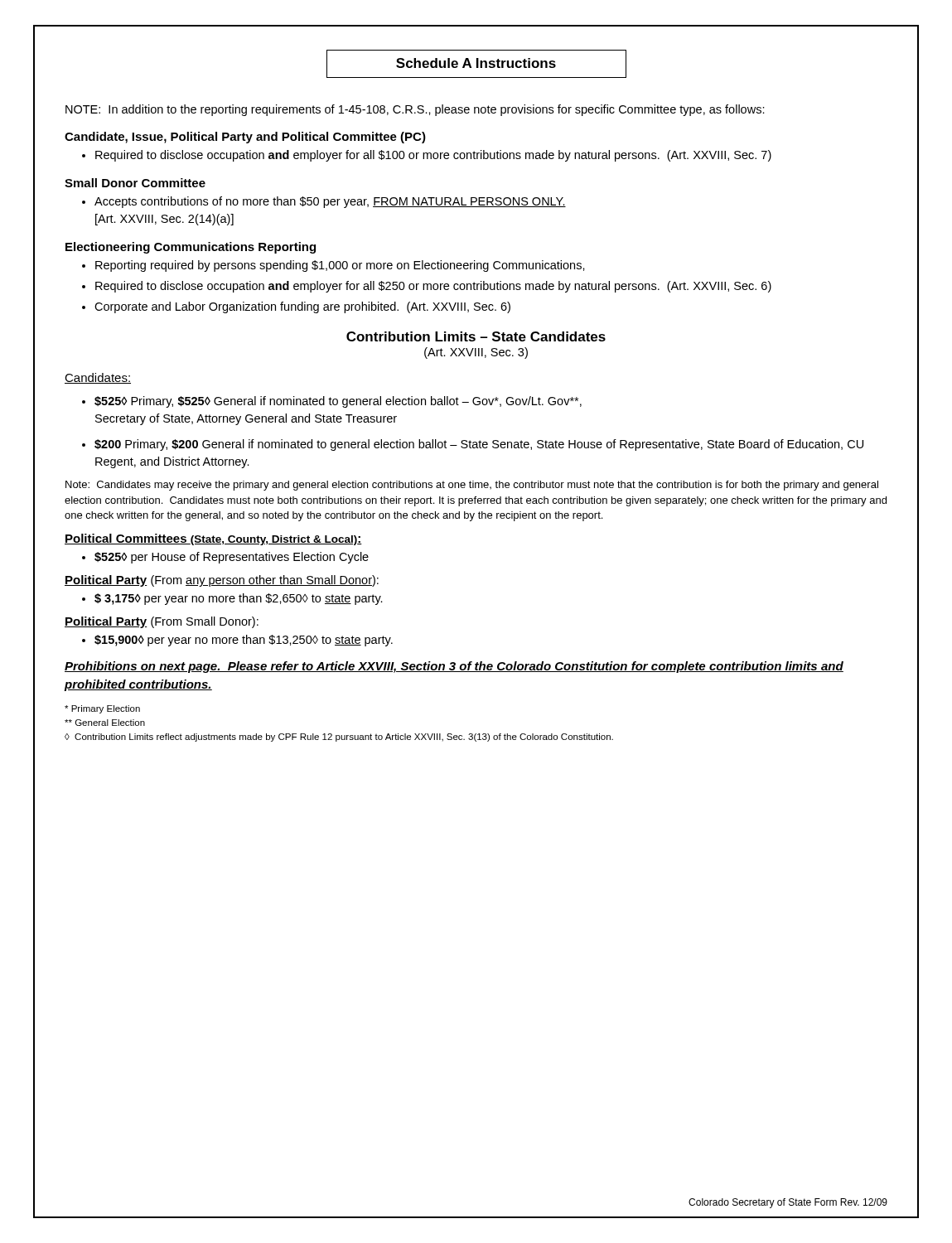Point to the block starting "Candidate, Issue, Political Party and Political"

245,137
